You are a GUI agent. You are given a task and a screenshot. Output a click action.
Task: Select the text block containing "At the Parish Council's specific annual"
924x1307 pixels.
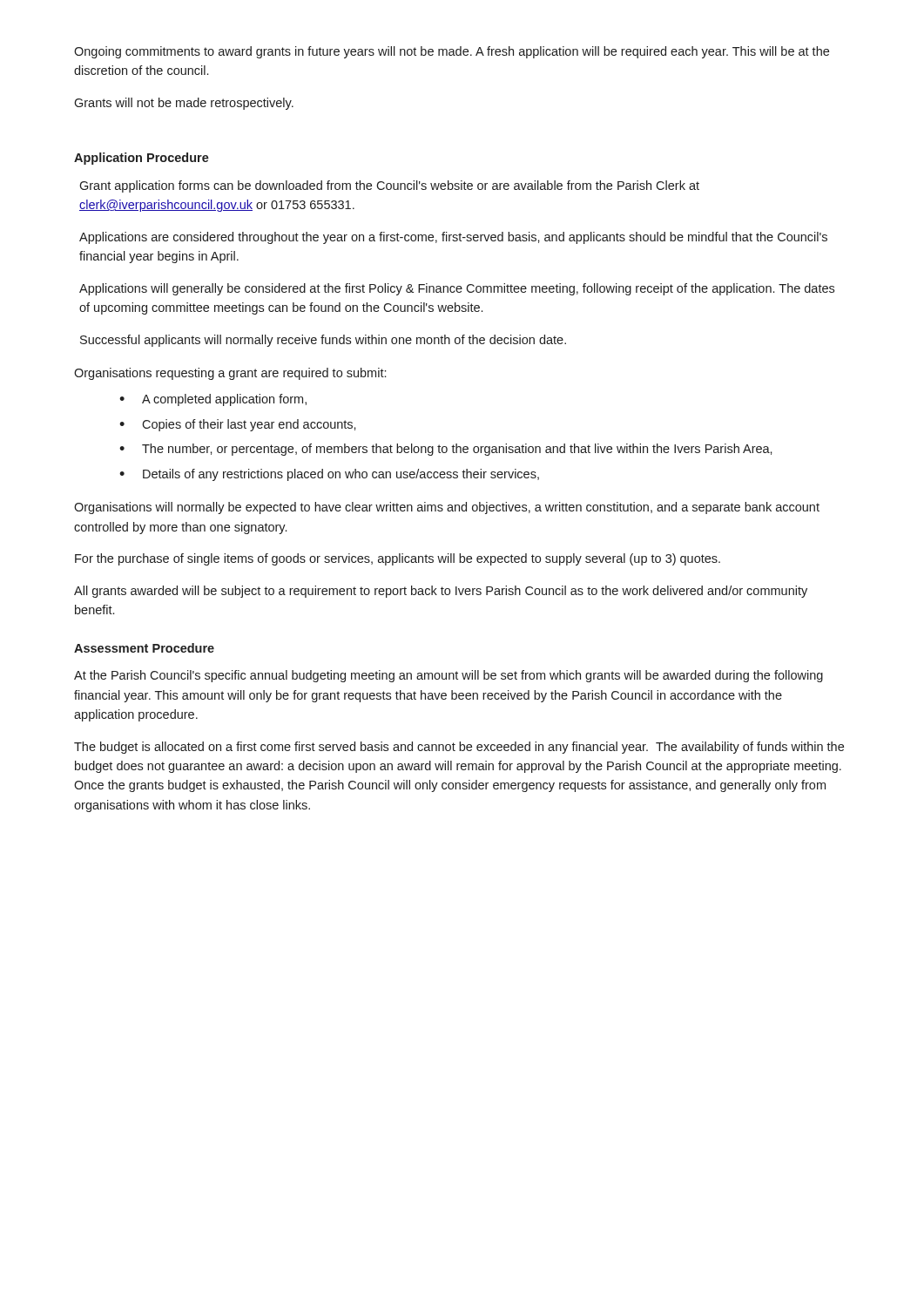(x=449, y=695)
